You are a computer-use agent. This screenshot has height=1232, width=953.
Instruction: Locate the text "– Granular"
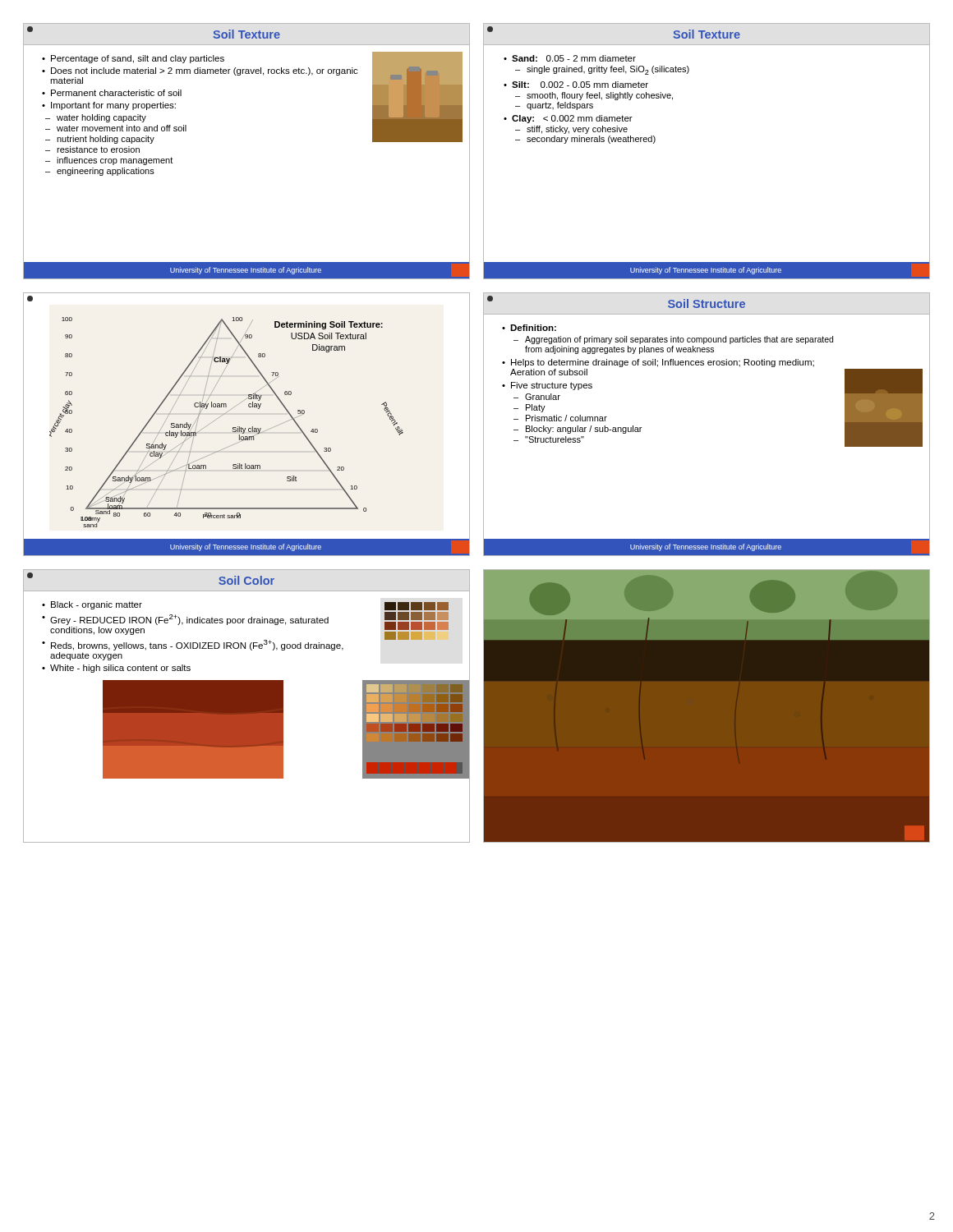(x=537, y=397)
